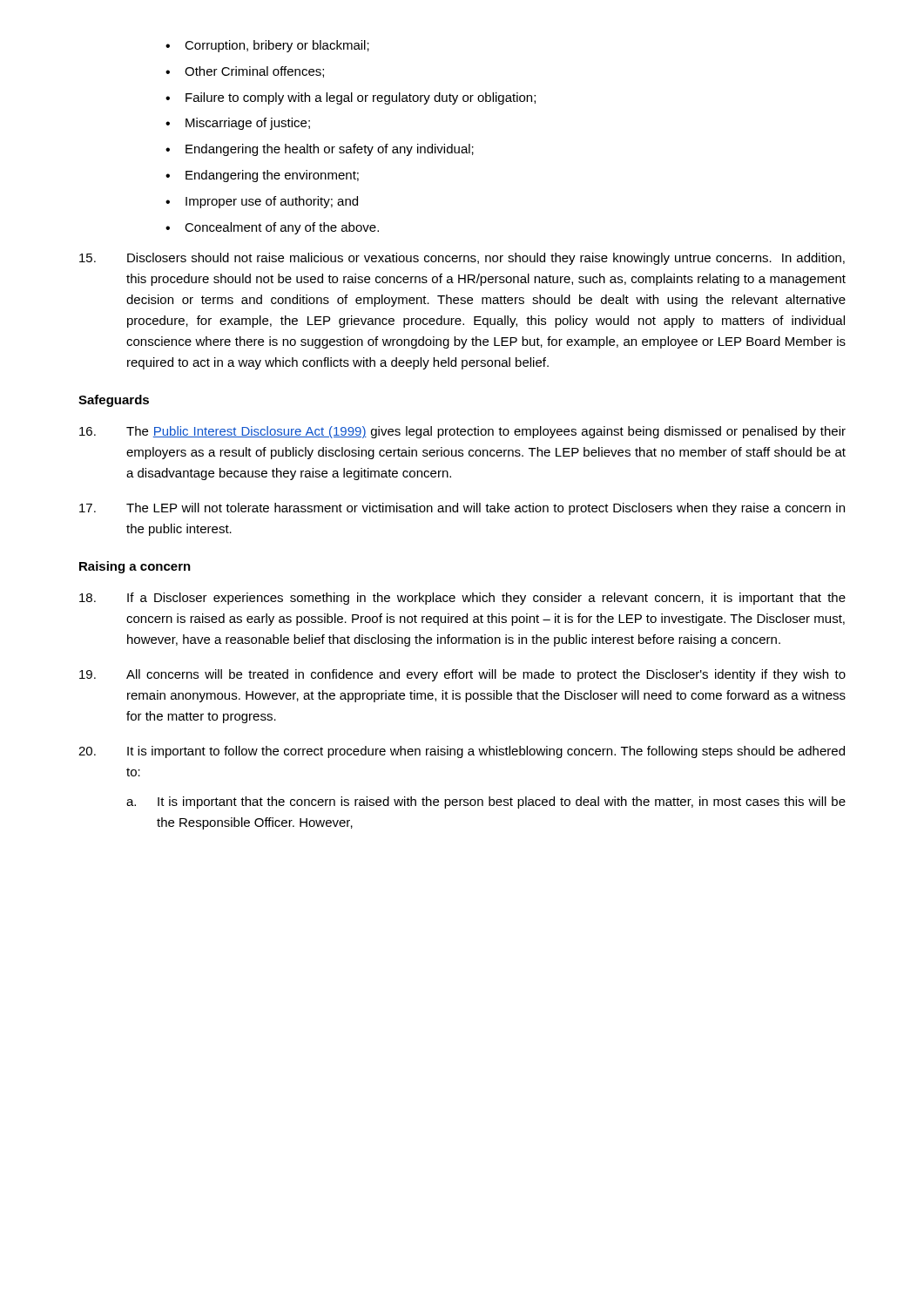924x1307 pixels.
Task: Click on the text block starting "If a Discloser experiences something in"
Action: point(462,619)
